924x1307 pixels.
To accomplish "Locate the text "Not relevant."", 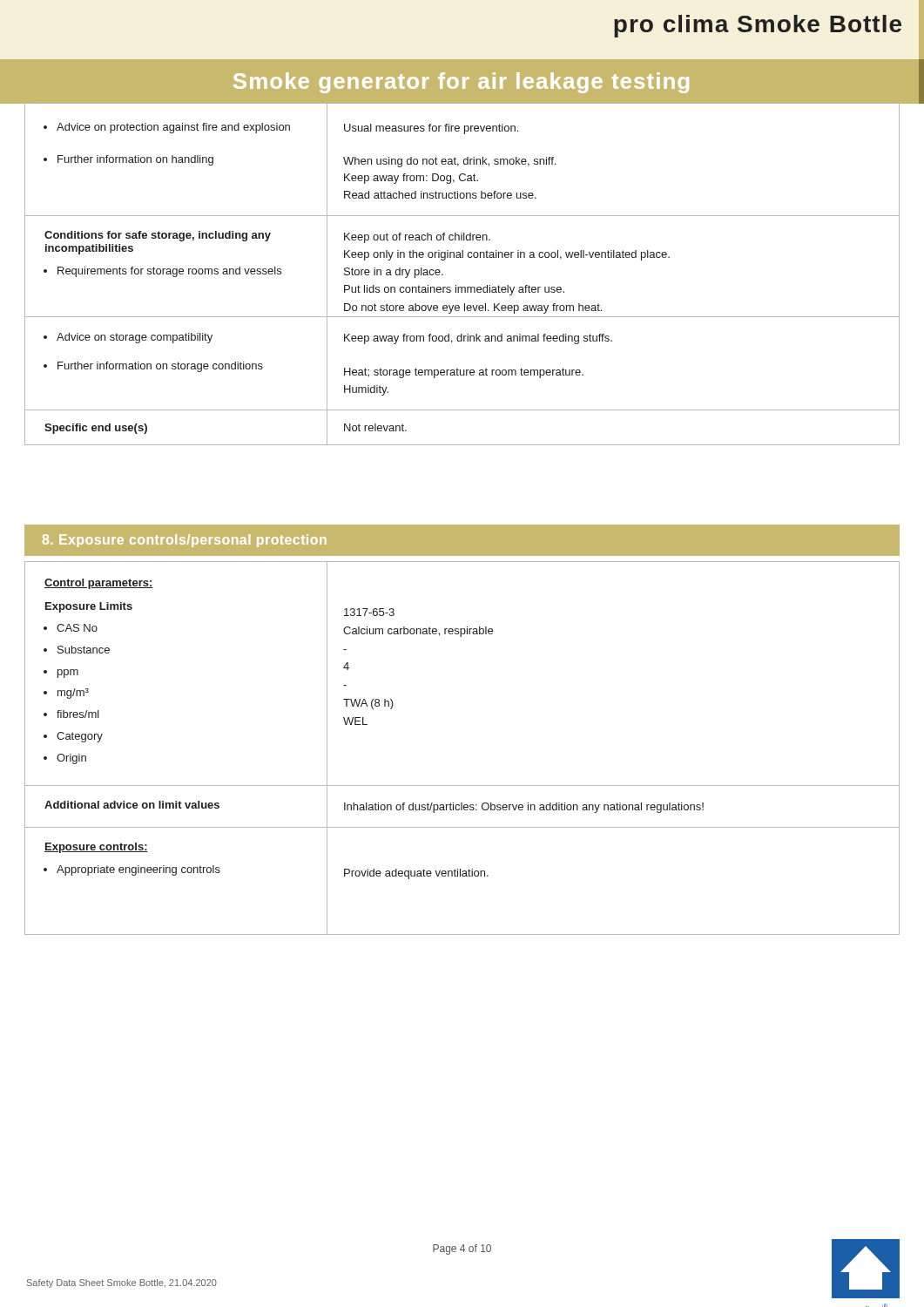I will (375, 428).
